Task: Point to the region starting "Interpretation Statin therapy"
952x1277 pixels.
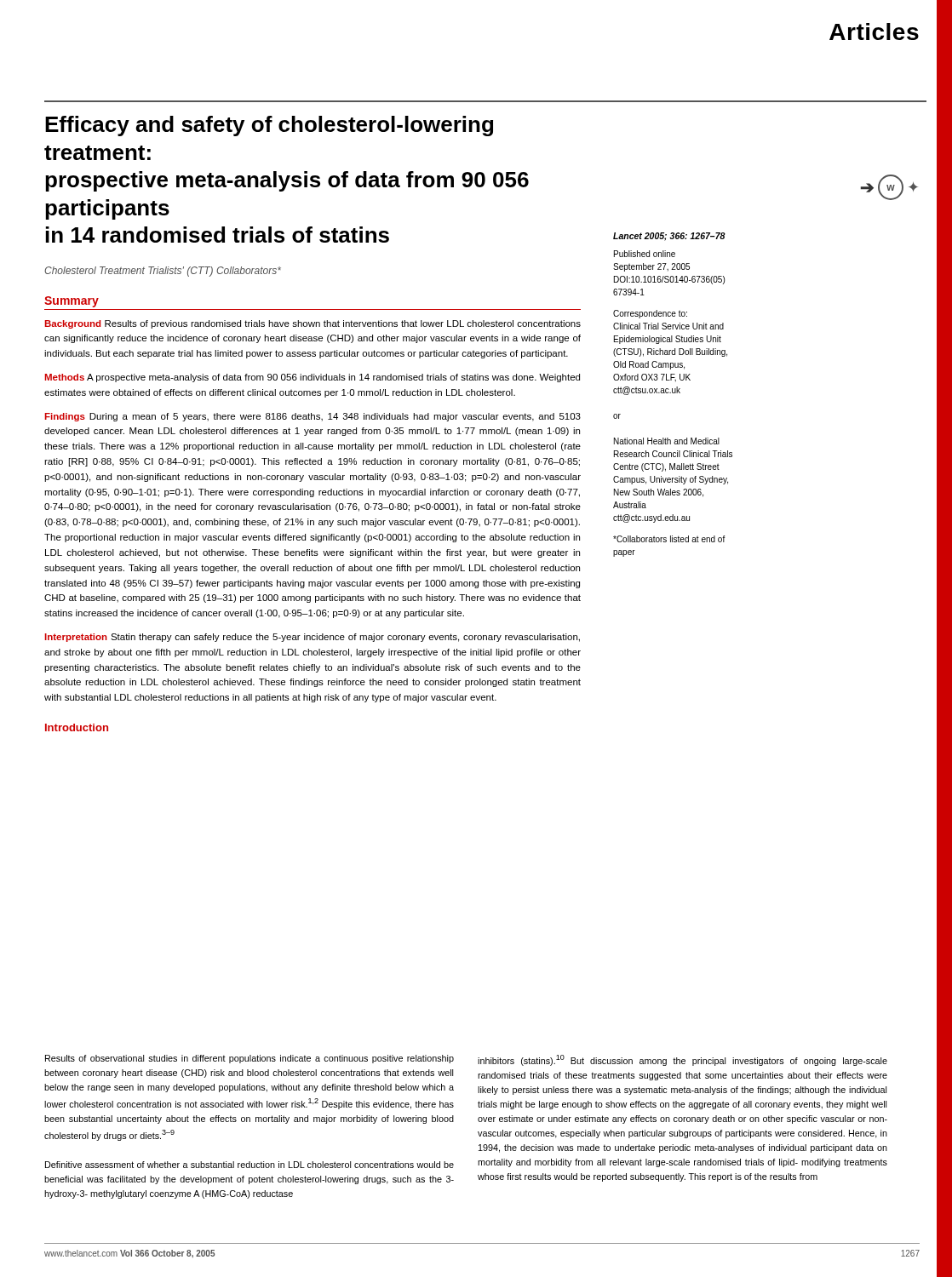Action: [312, 667]
